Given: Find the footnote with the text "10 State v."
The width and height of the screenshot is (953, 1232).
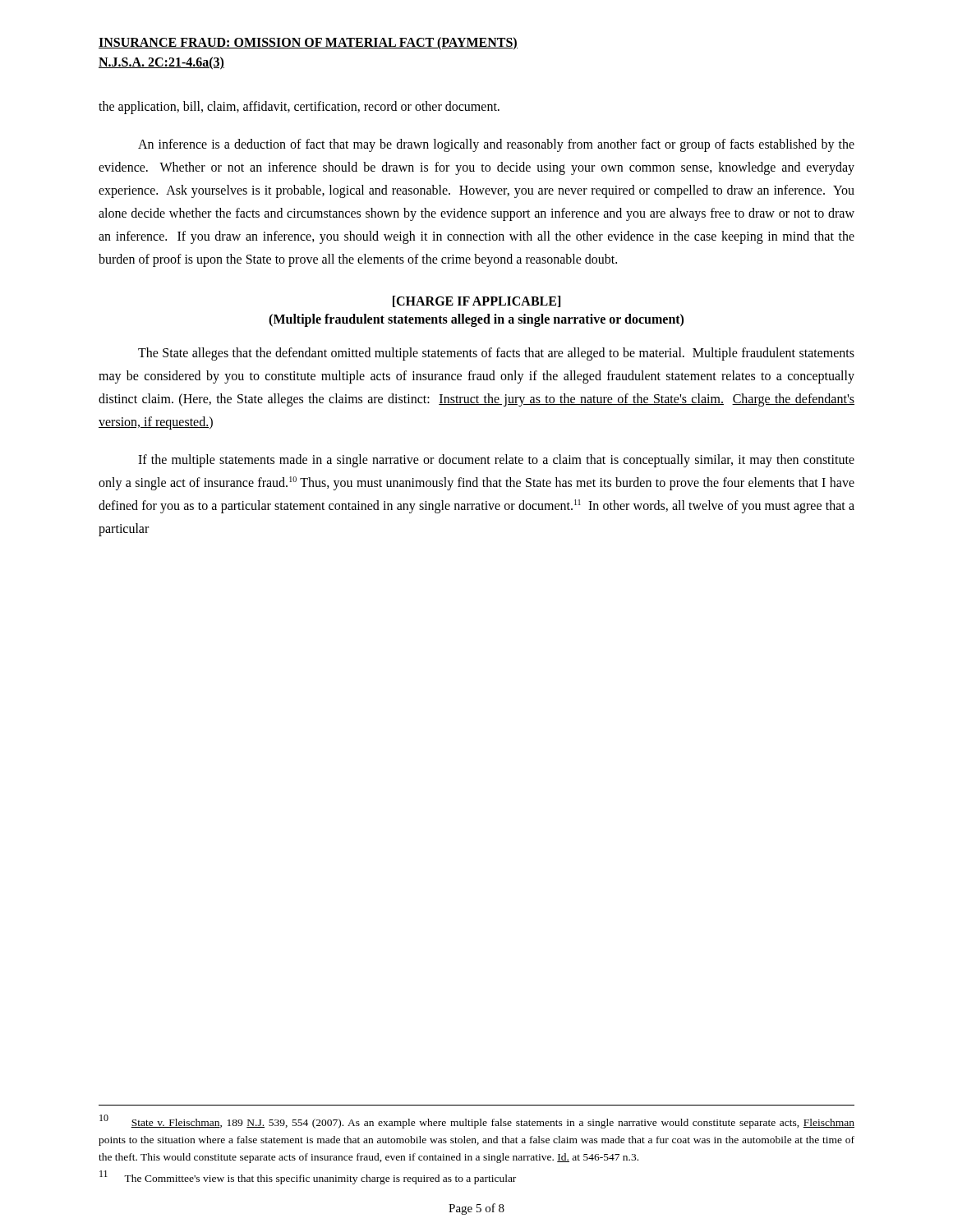Looking at the screenshot, I should (x=476, y=1149).
